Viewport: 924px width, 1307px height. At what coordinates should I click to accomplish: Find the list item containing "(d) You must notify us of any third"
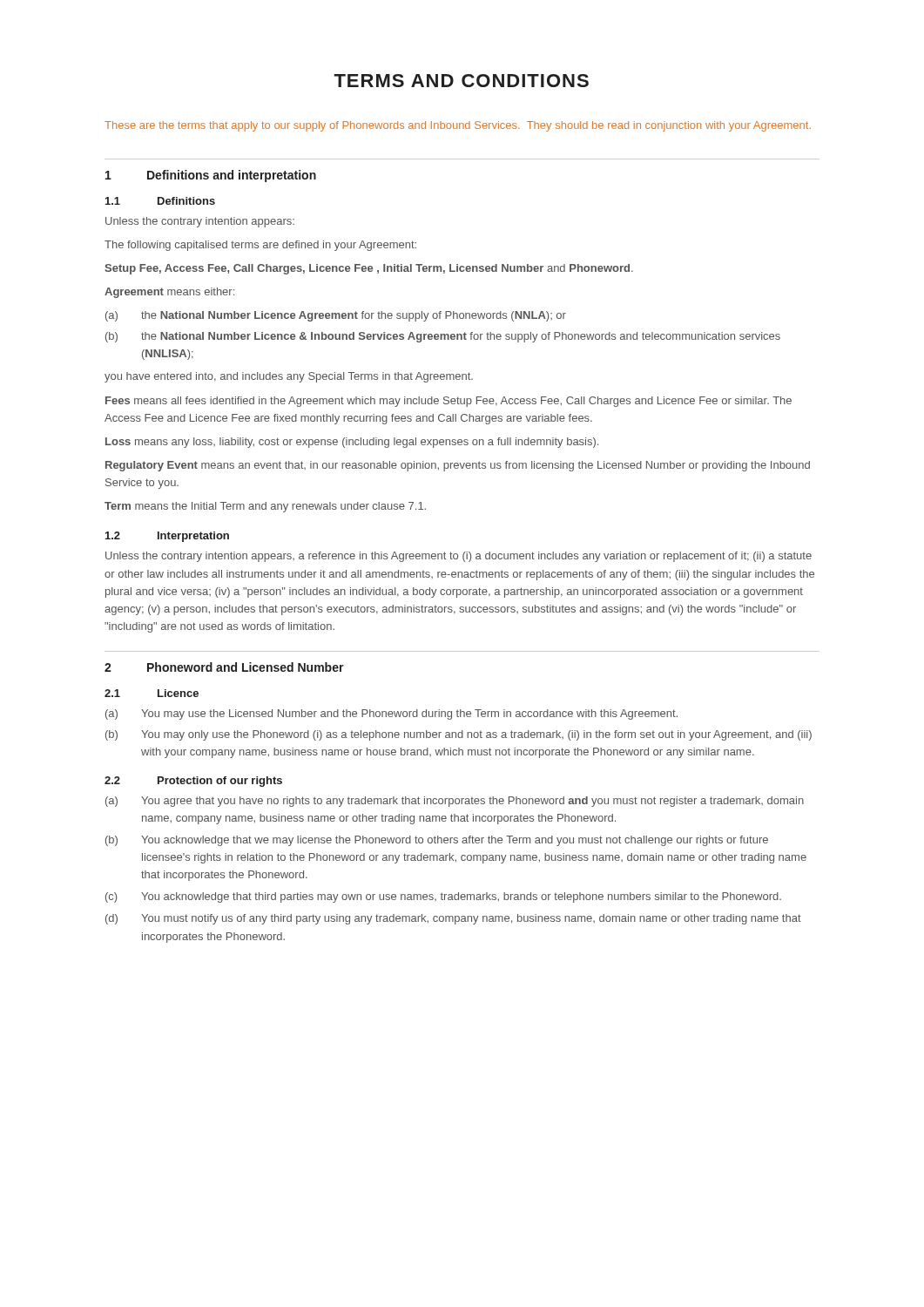462,928
